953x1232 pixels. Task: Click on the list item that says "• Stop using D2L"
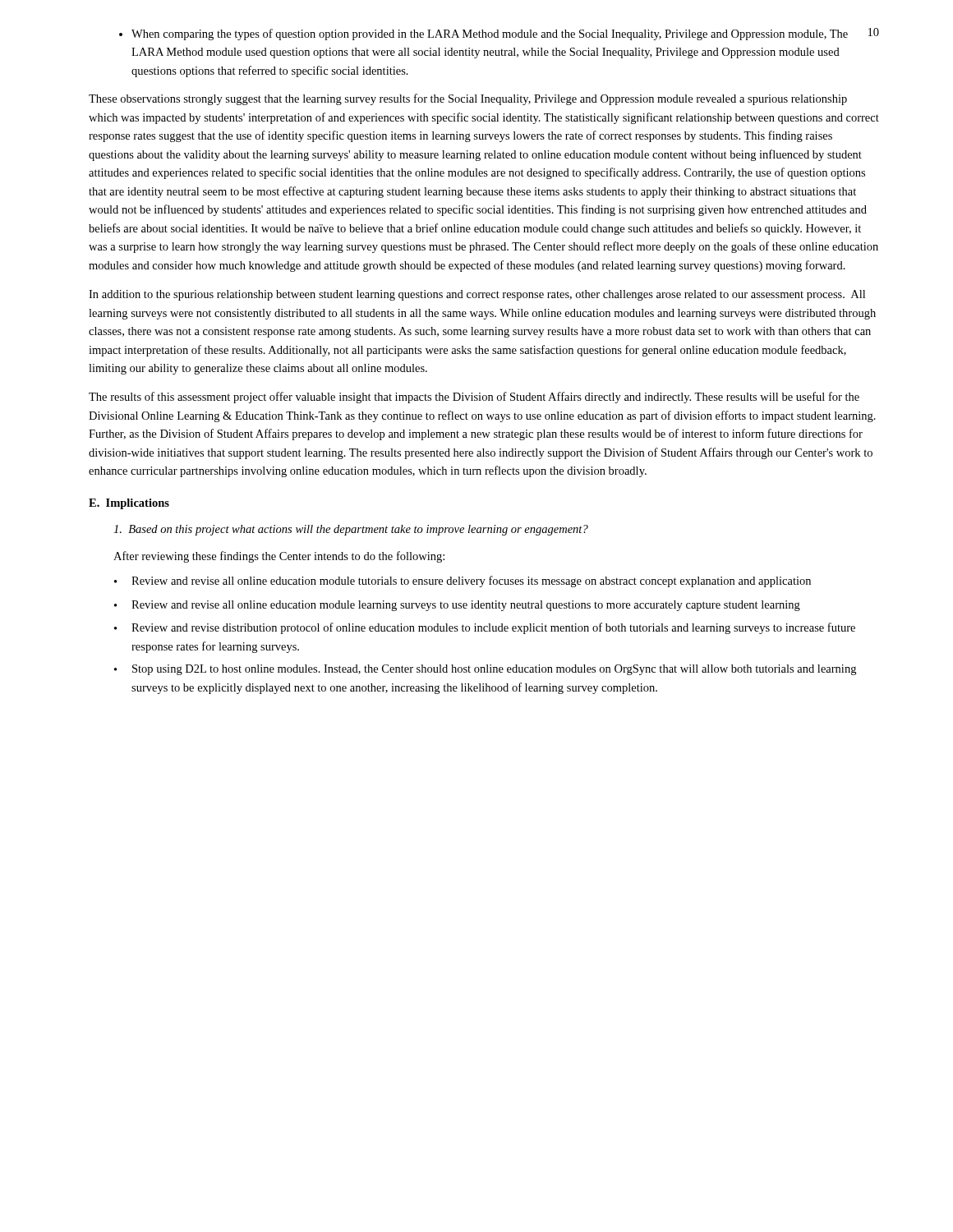point(496,678)
